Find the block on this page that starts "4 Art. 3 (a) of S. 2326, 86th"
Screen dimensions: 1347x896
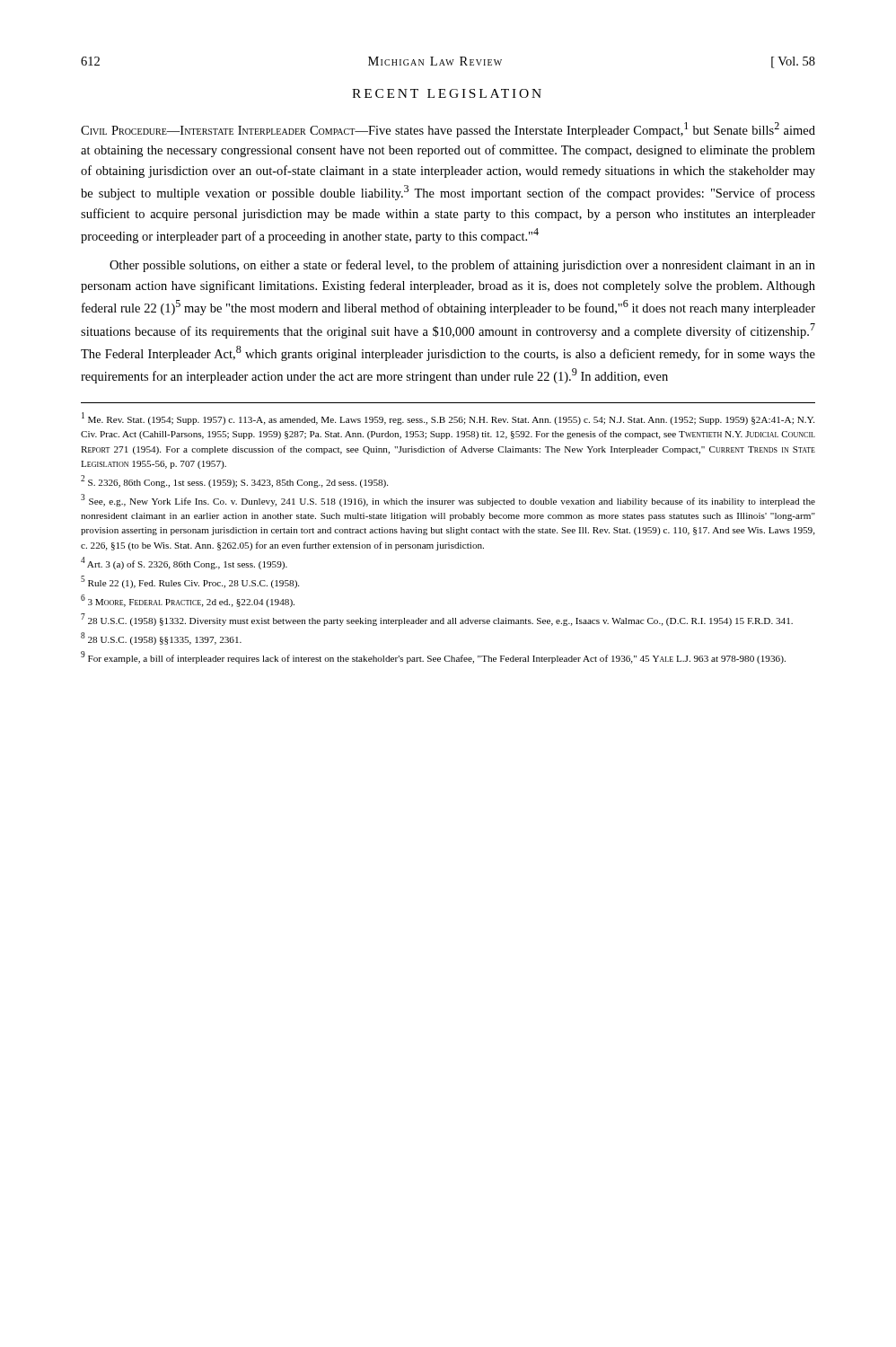184,563
